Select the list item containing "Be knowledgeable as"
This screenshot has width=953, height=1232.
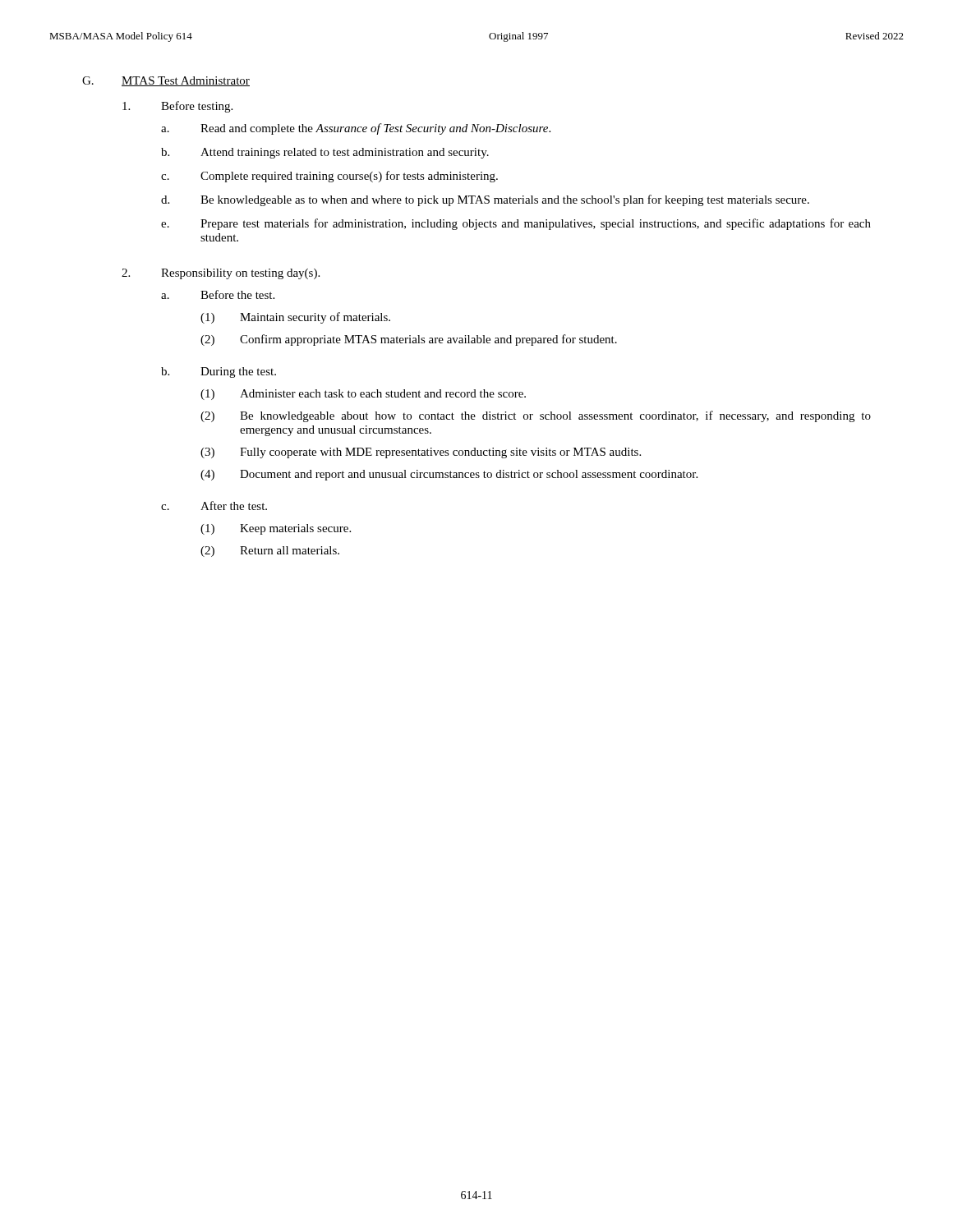point(505,200)
